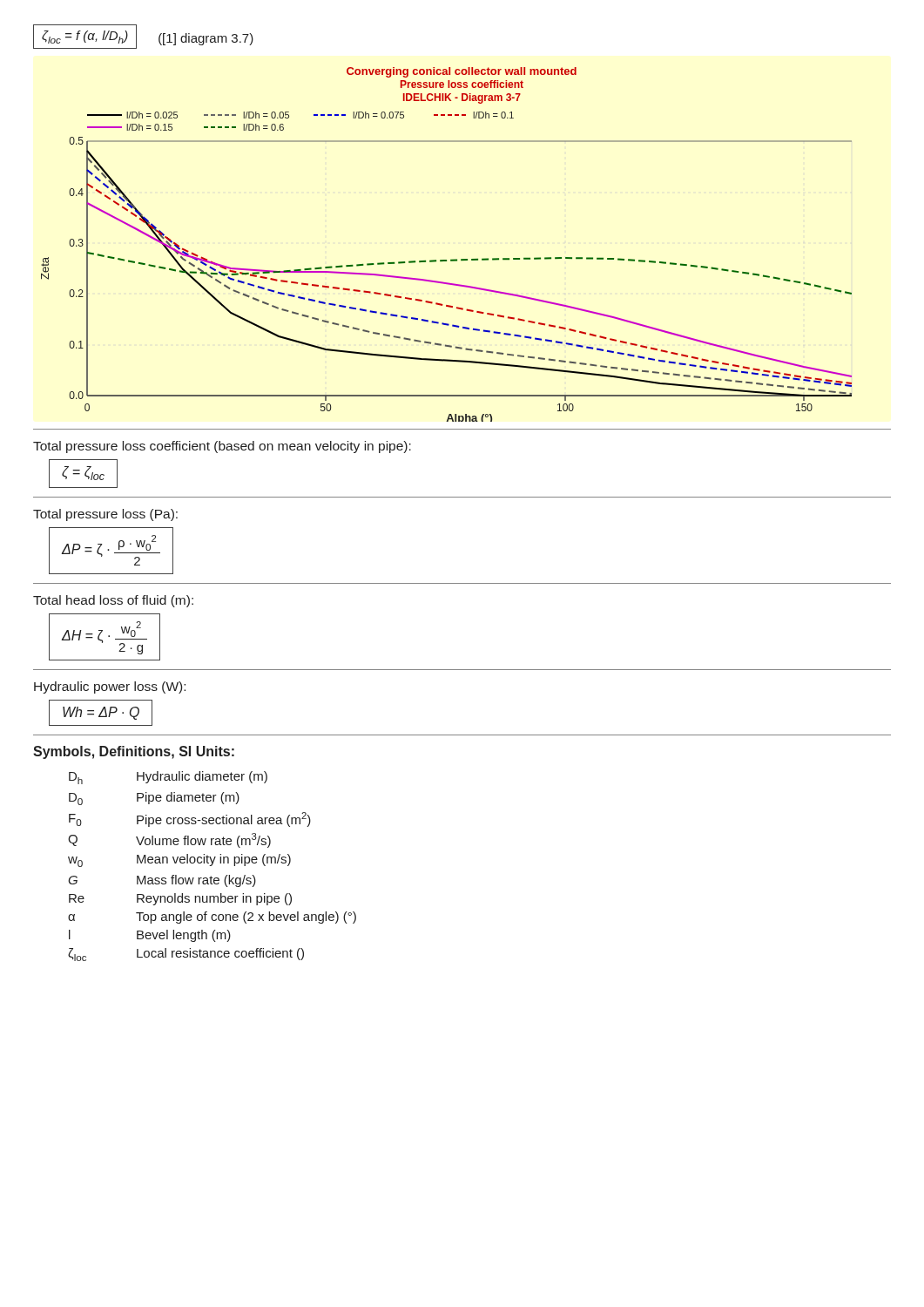Find the element starting "Wh = ΔP"
924x1307 pixels.
click(x=101, y=713)
